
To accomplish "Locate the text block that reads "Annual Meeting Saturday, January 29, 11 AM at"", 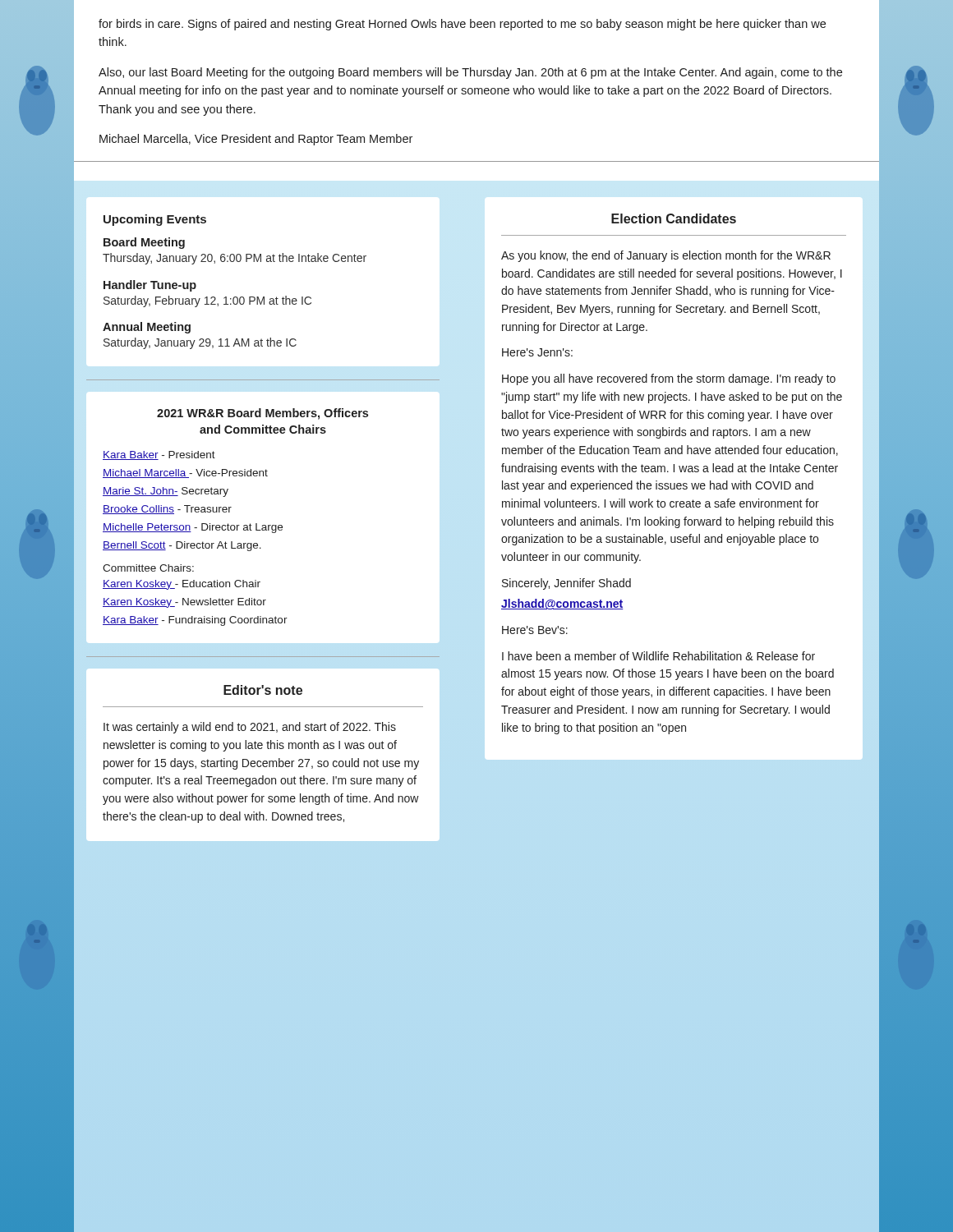I will click(263, 336).
